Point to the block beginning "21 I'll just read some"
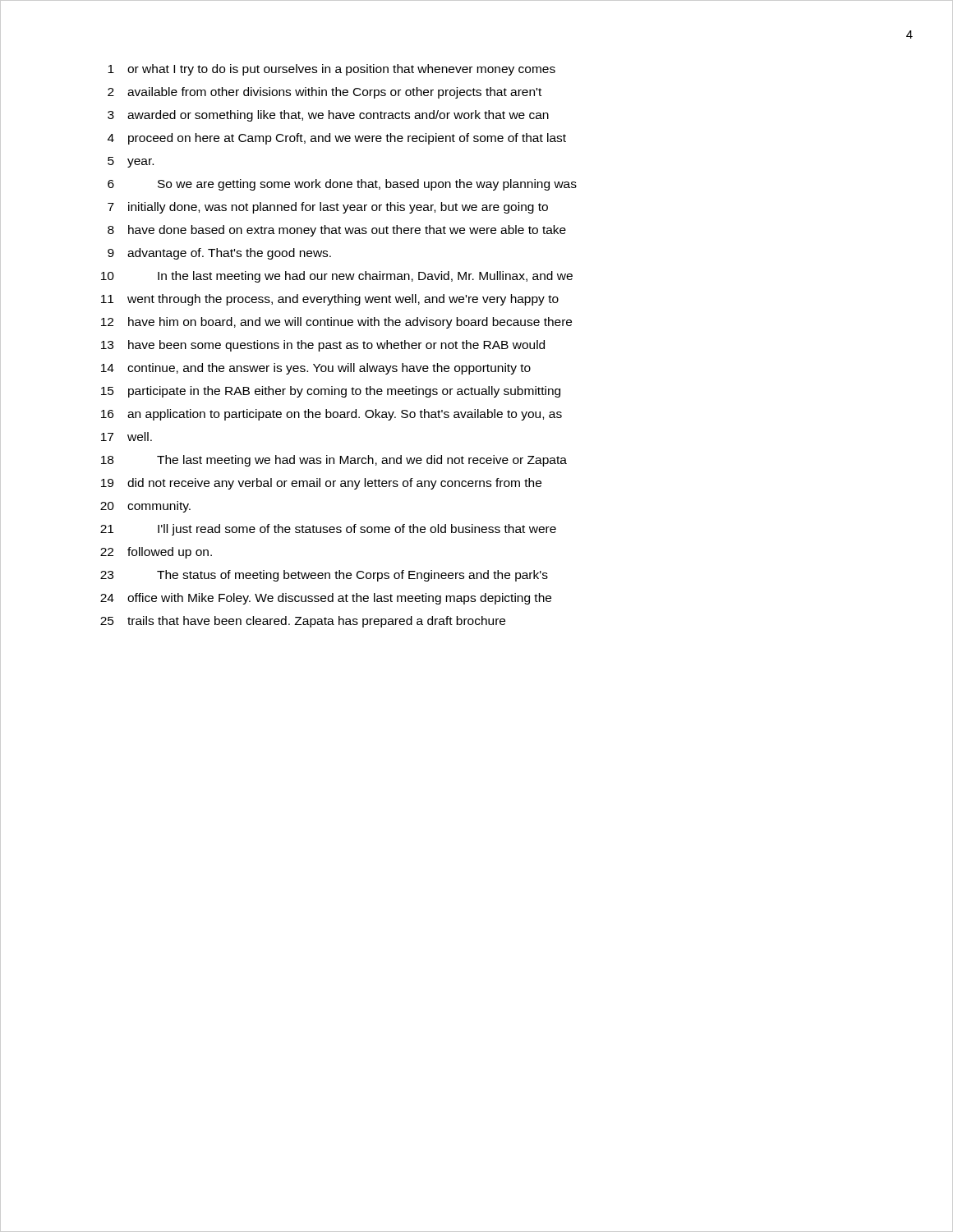This screenshot has width=953, height=1232. pyautogui.click(x=485, y=541)
